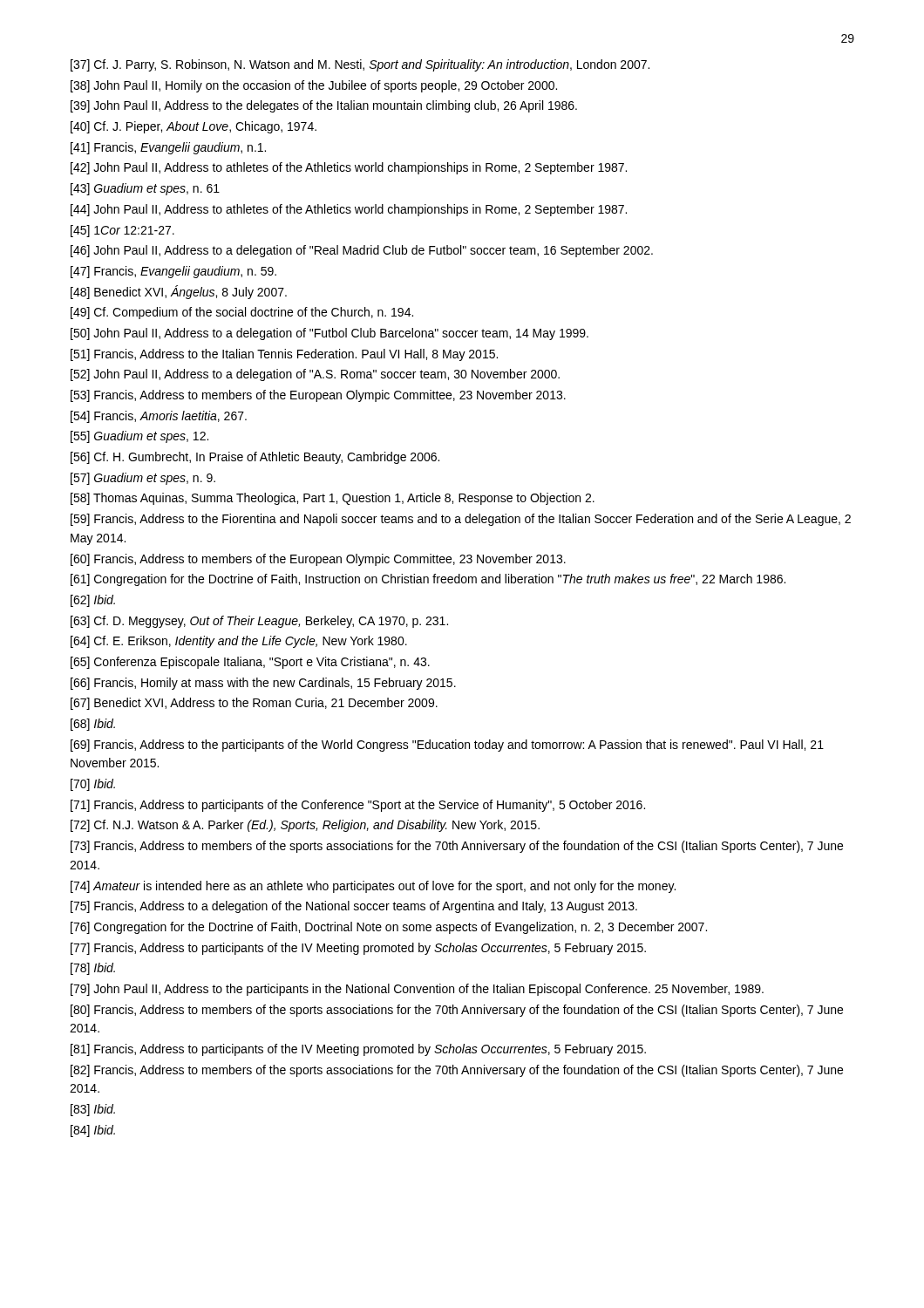924x1308 pixels.
Task: Point to the text starting "[39] John Paul II, Address to the"
Action: [x=324, y=106]
